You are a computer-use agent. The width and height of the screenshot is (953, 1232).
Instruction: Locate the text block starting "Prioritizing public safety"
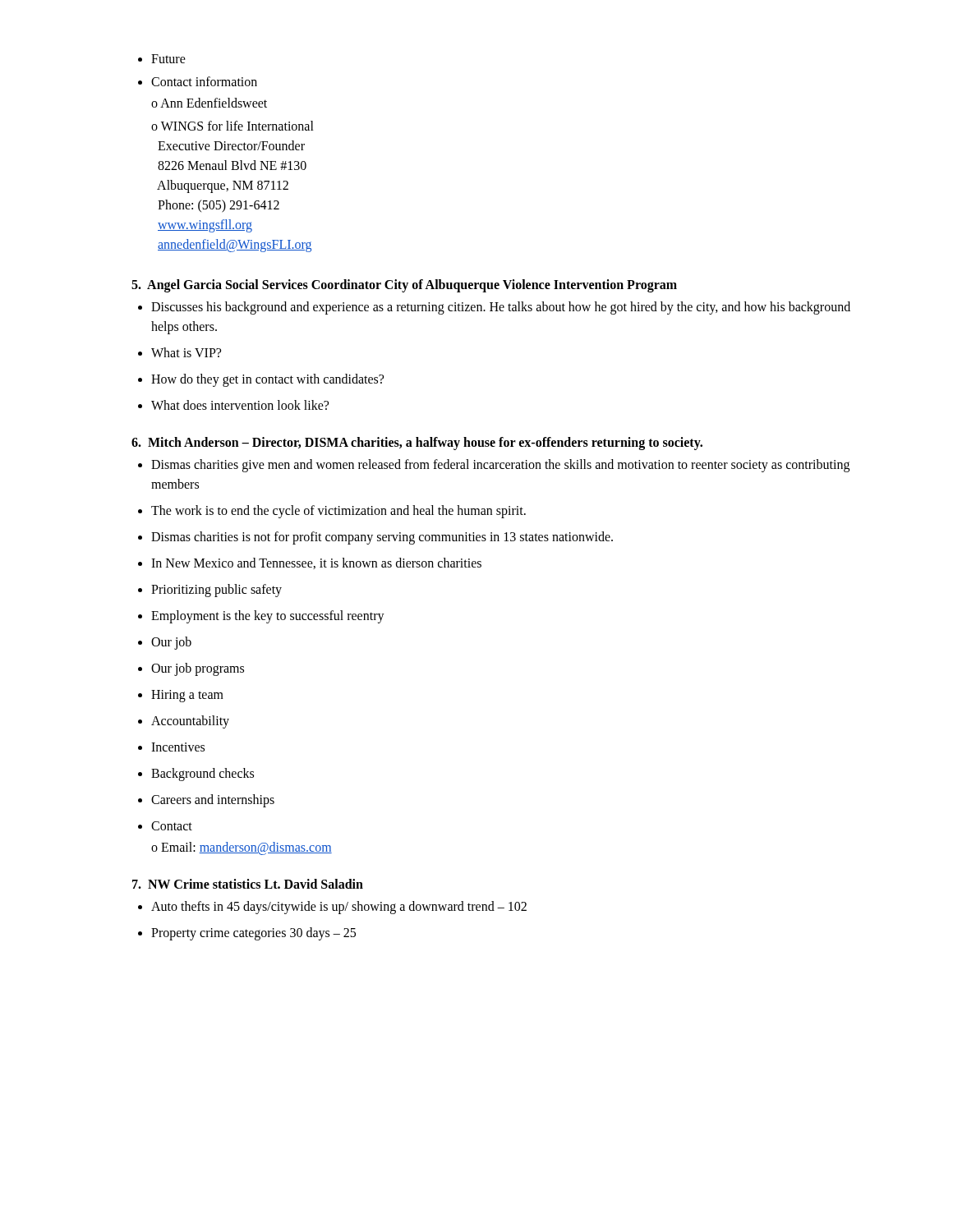pos(210,591)
